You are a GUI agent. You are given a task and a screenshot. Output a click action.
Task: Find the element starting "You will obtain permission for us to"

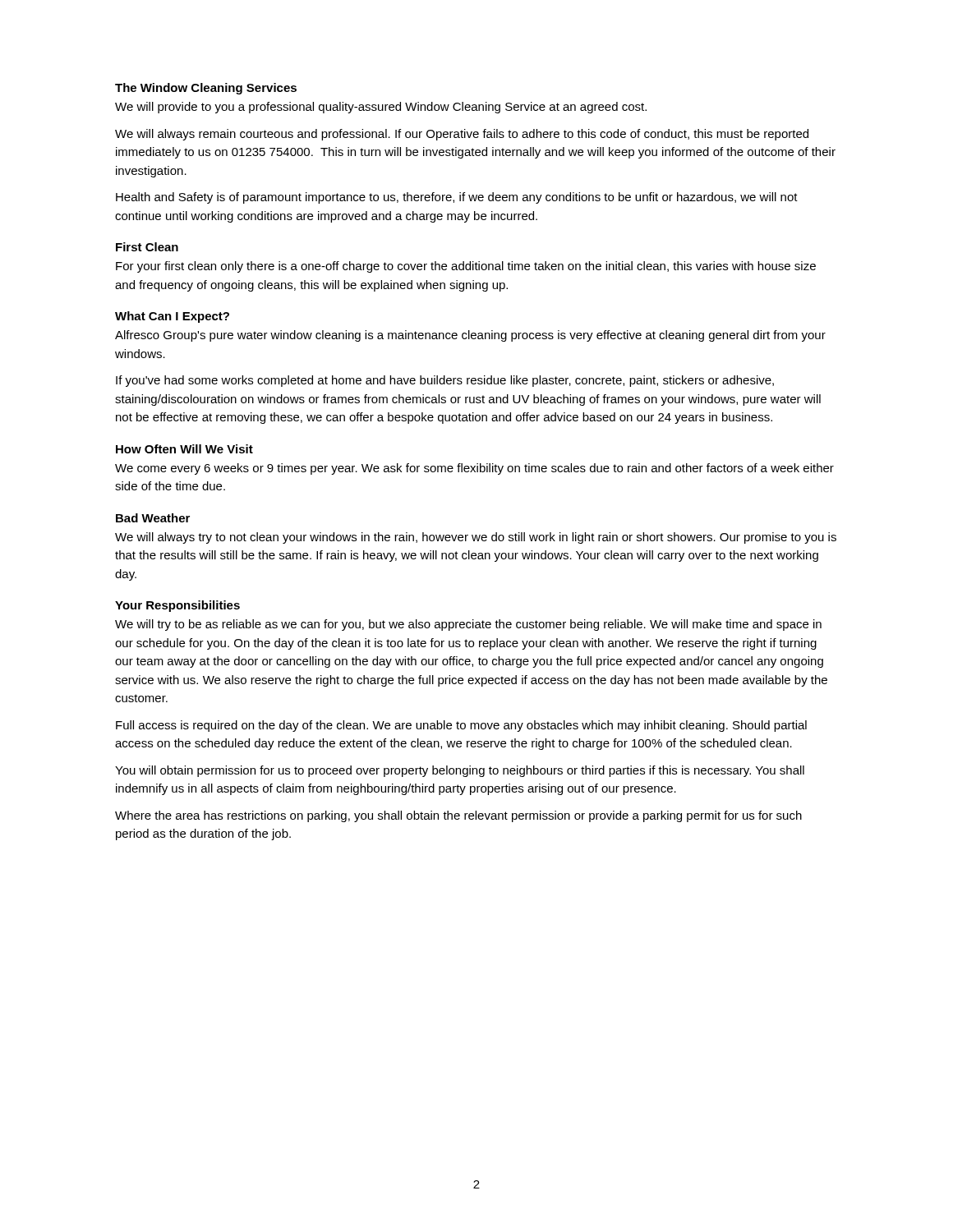460,779
